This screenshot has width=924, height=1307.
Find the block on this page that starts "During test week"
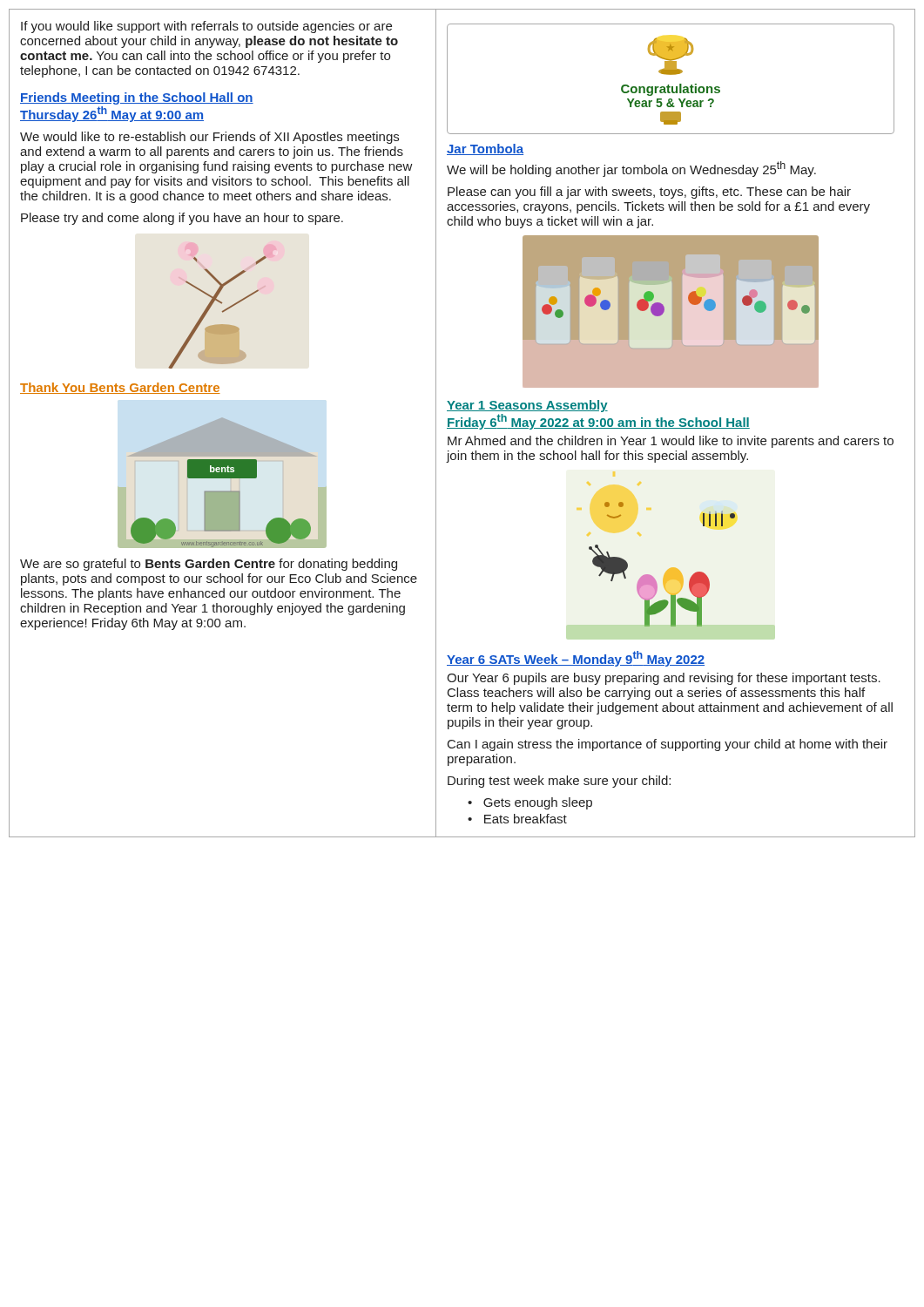click(671, 780)
